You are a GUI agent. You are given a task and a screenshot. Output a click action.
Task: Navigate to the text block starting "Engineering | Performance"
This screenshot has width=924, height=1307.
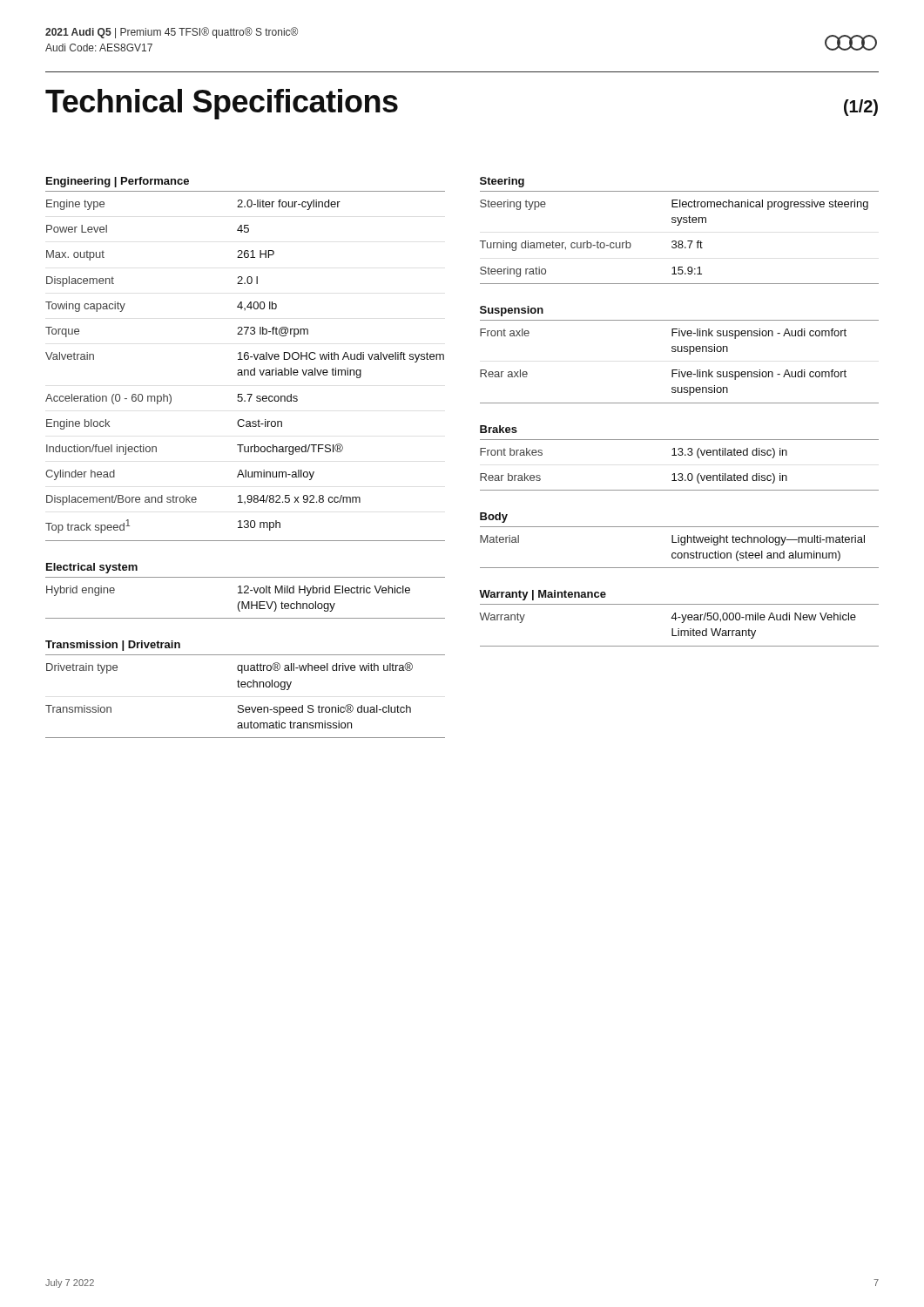(117, 181)
